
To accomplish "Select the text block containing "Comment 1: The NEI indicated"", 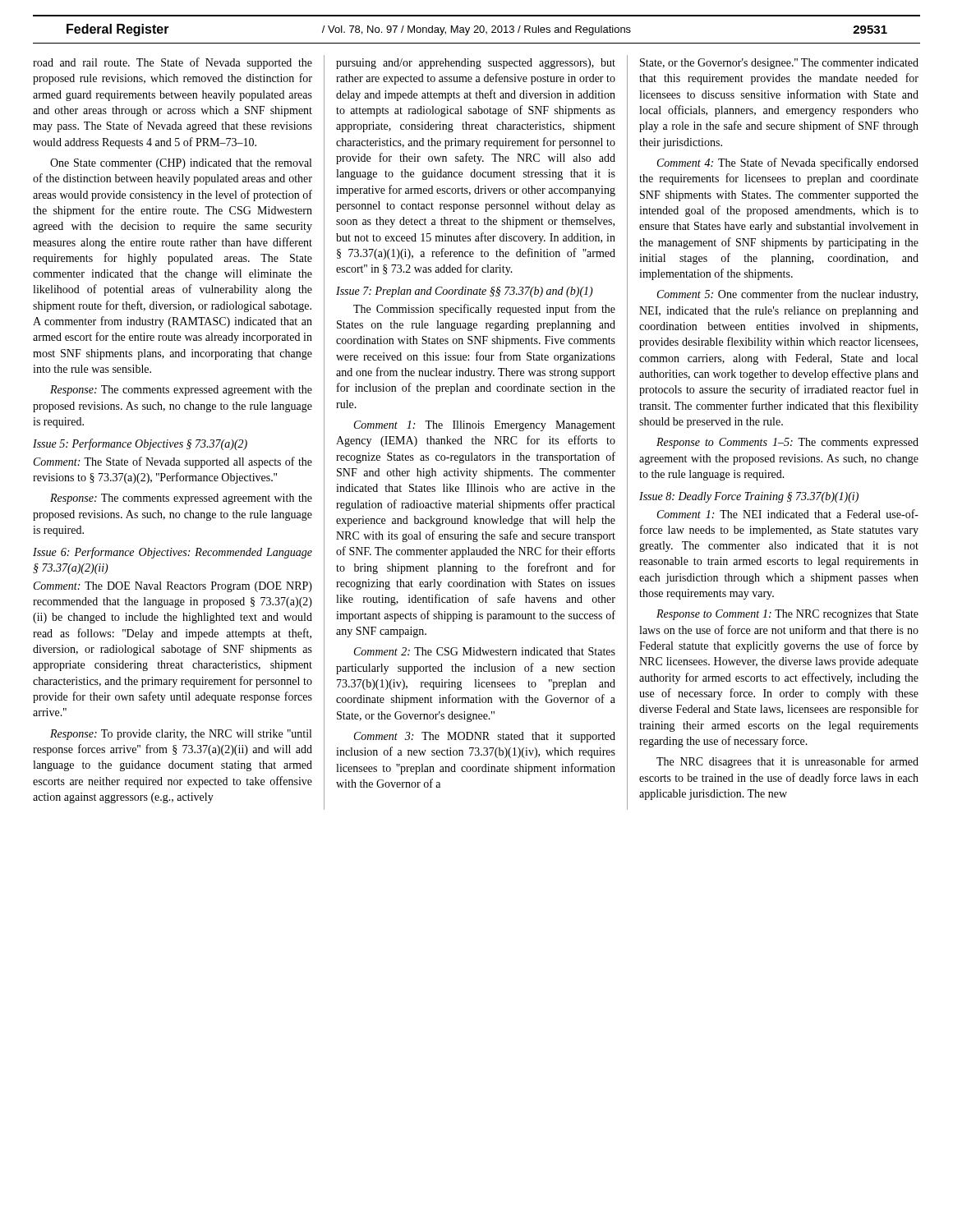I will tap(779, 654).
